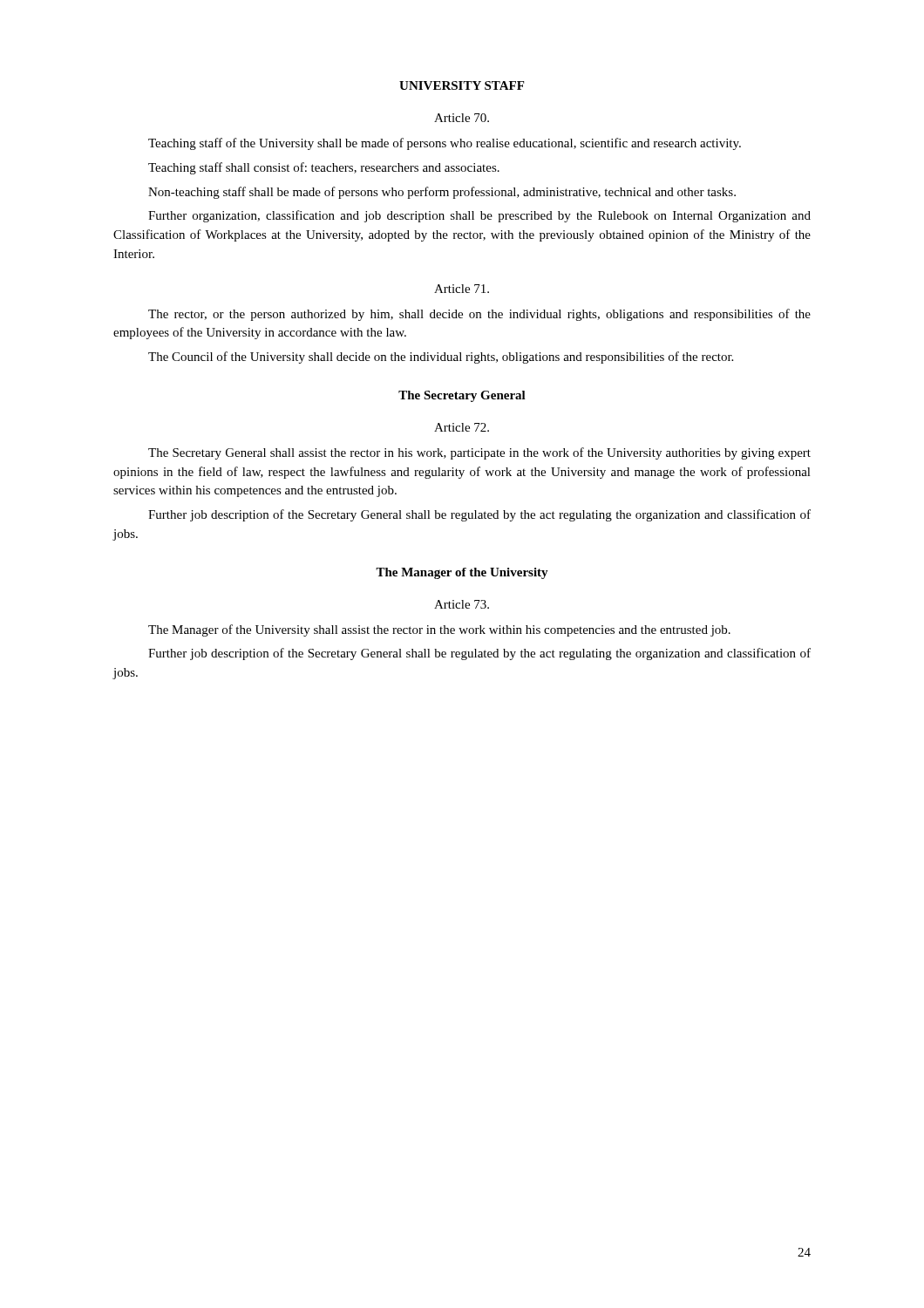The height and width of the screenshot is (1308, 924).
Task: Select the text starting "The Council of the University"
Action: 441,357
